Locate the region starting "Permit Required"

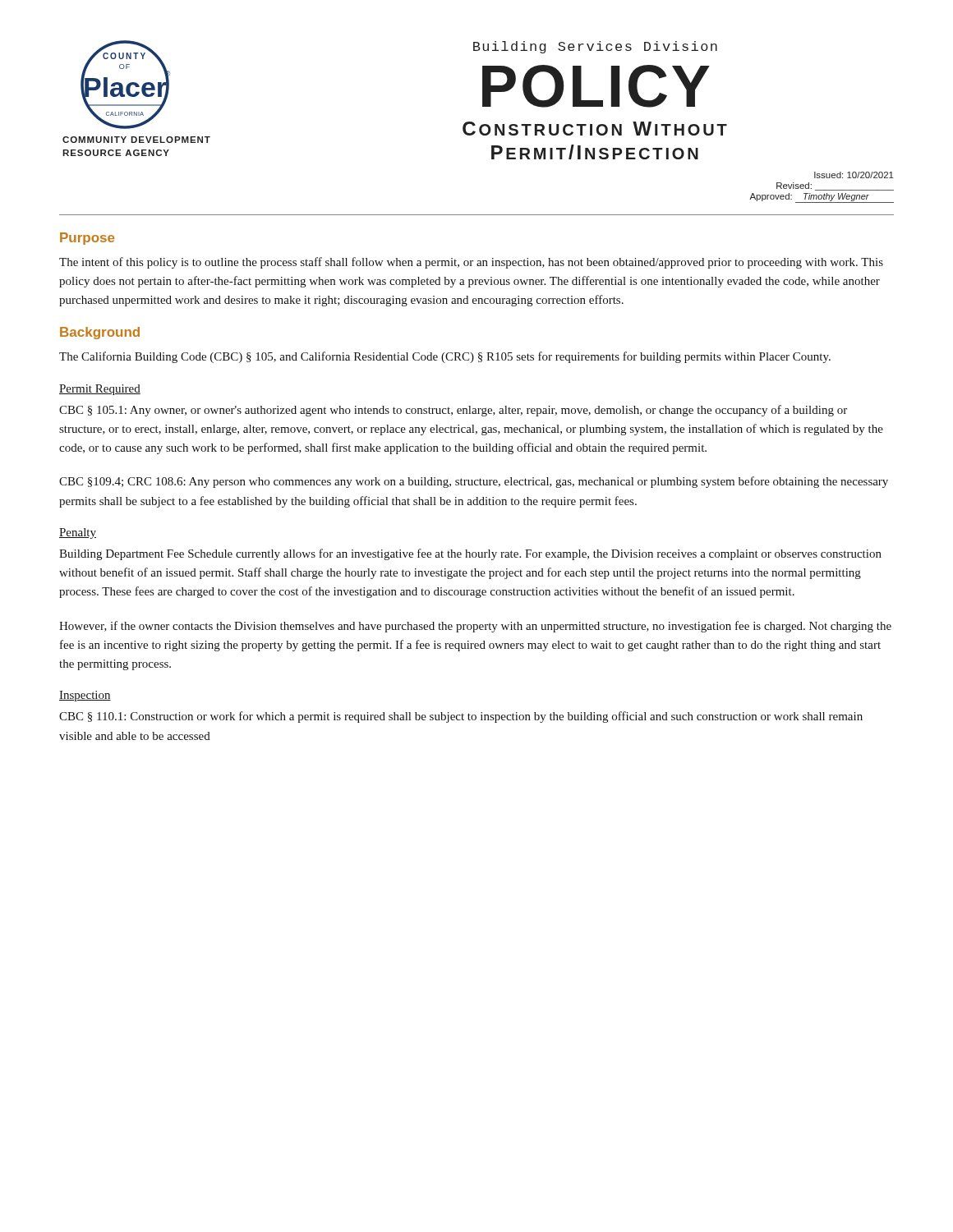(100, 388)
